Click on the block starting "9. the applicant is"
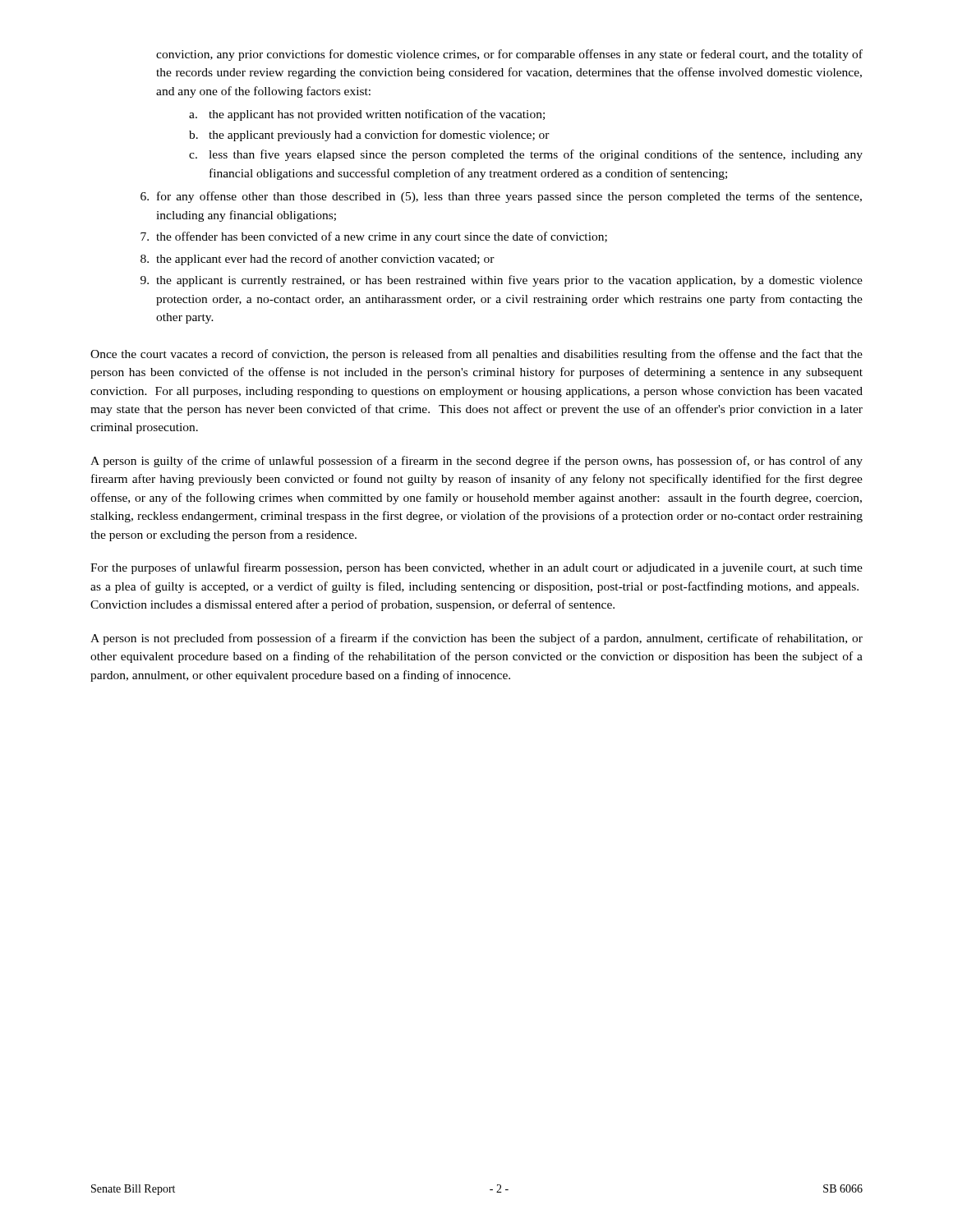953x1232 pixels. point(493,299)
